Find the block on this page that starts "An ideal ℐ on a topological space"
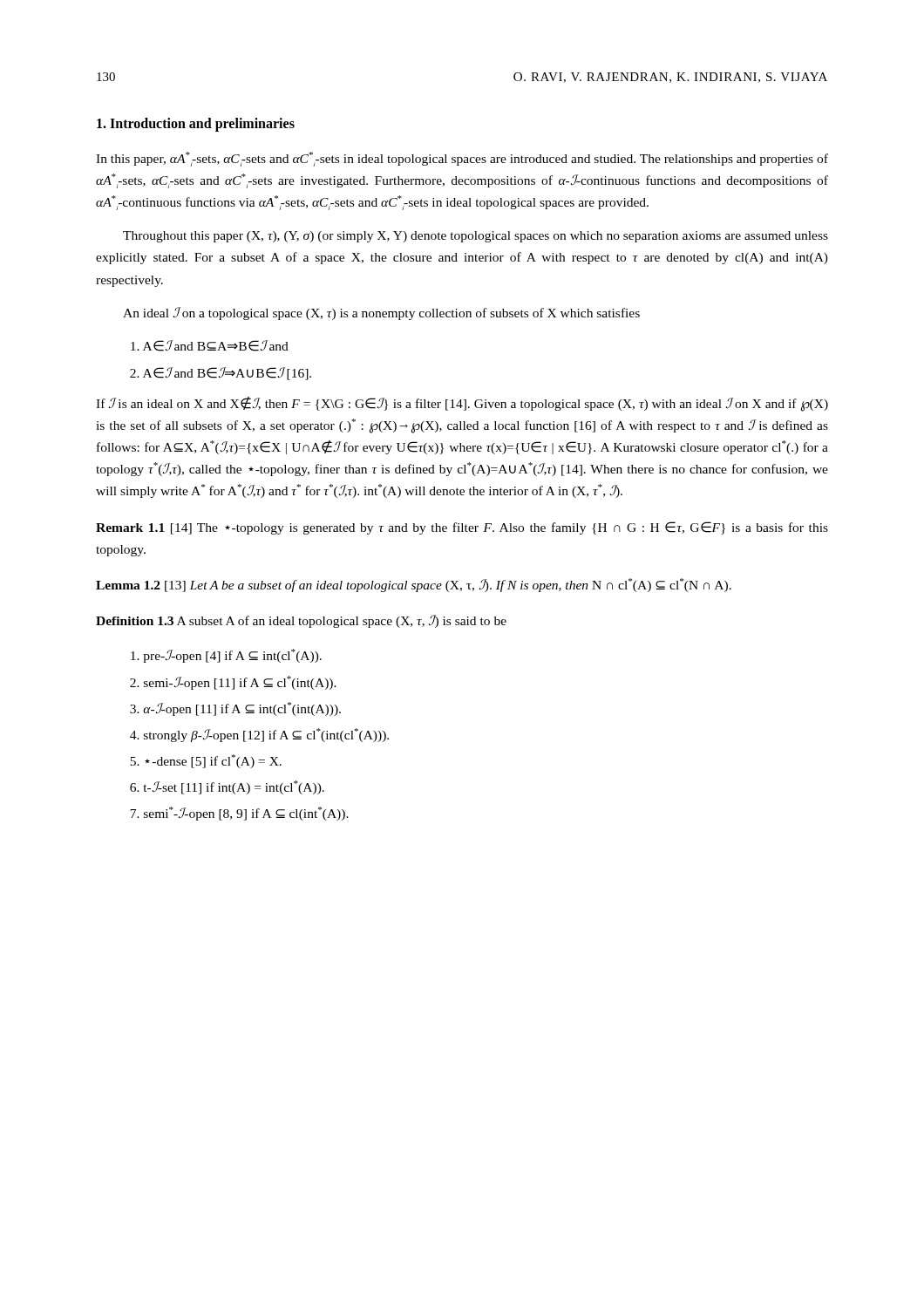The height and width of the screenshot is (1308, 924). pos(462,312)
